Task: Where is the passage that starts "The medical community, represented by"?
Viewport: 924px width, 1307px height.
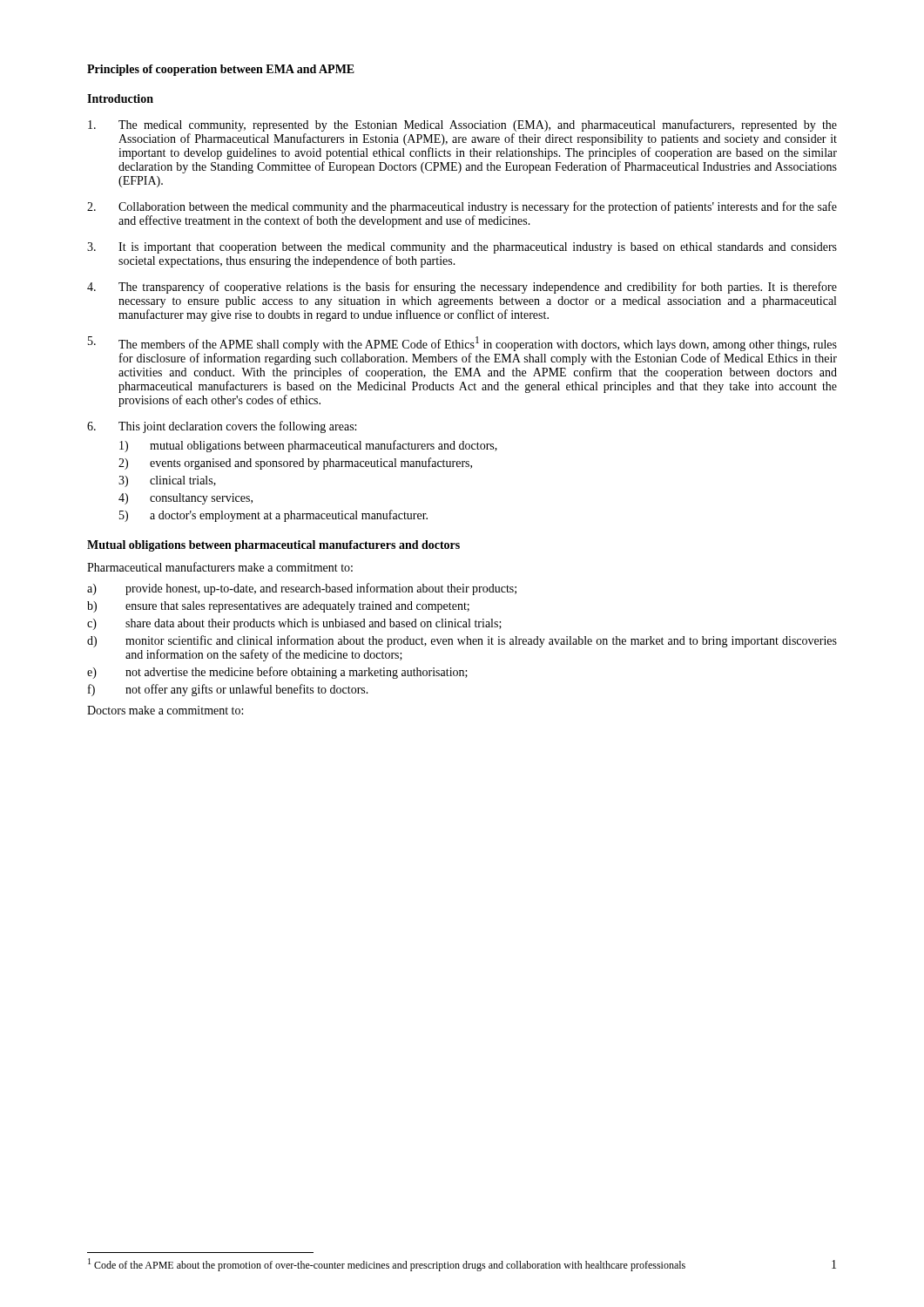Action: pyautogui.click(x=478, y=153)
